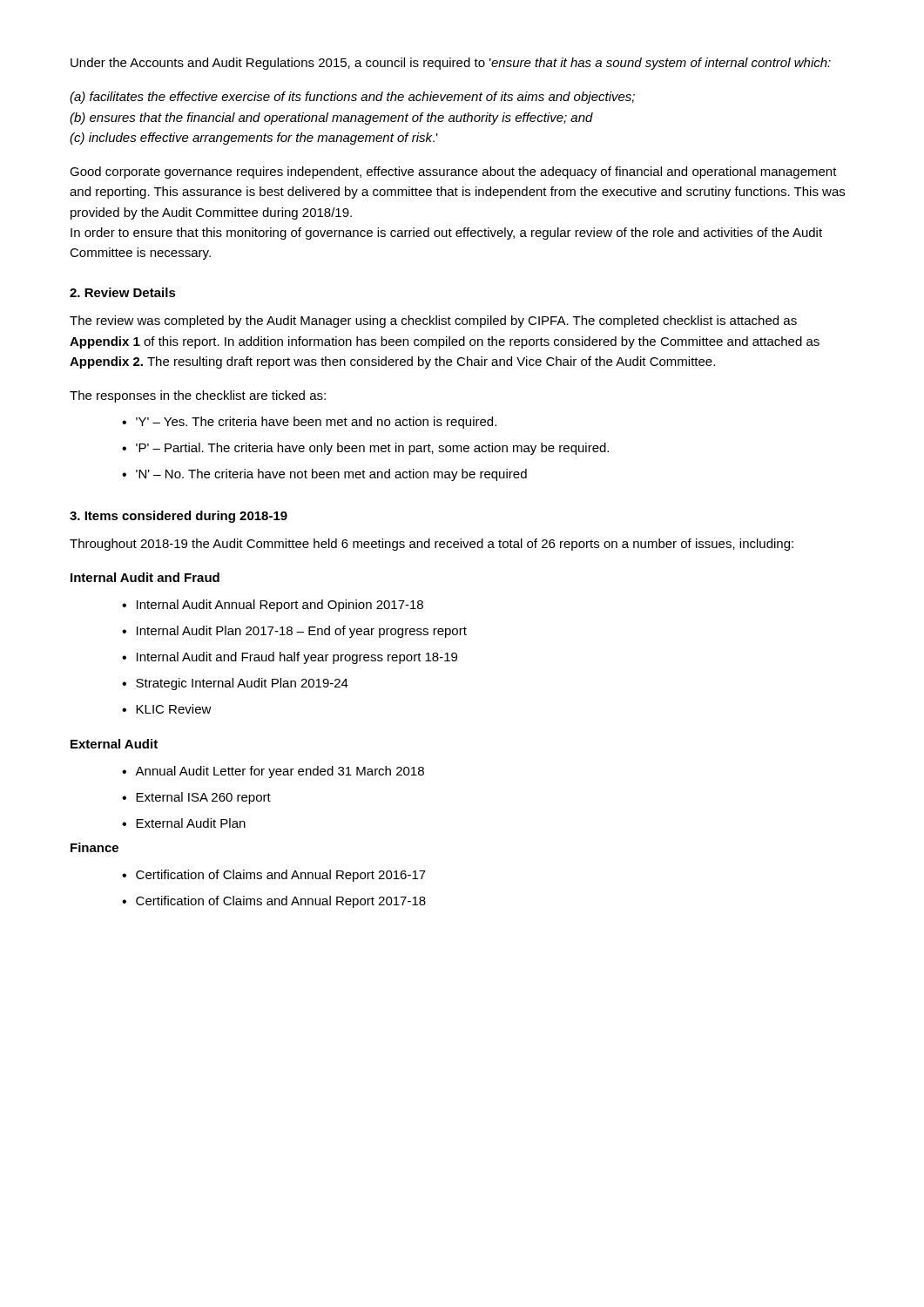Click the passage that begins "• Annual Audit Letter for year"
Viewport: 924px width, 1307px height.
pyautogui.click(x=273, y=772)
